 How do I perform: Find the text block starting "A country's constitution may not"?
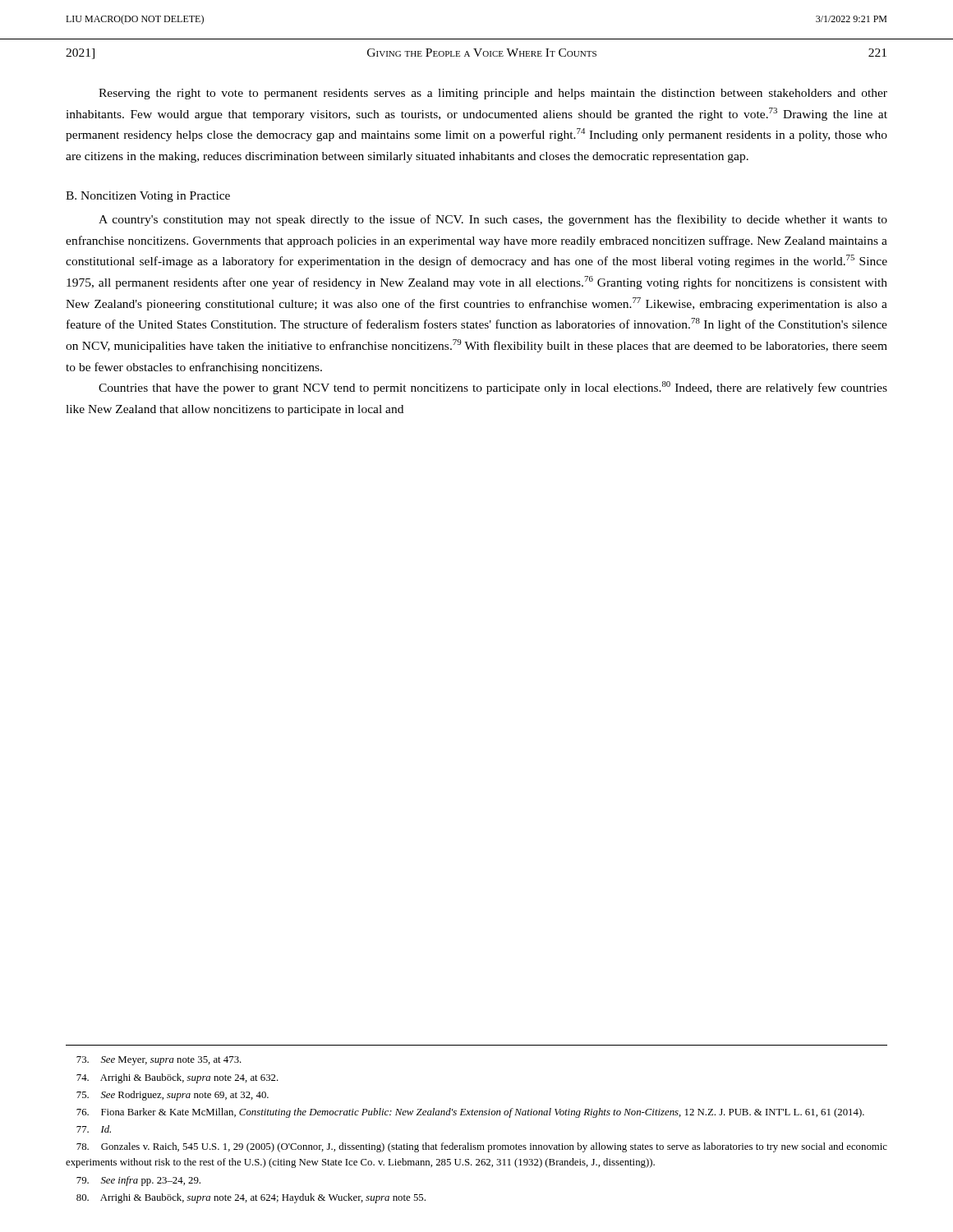(x=476, y=293)
